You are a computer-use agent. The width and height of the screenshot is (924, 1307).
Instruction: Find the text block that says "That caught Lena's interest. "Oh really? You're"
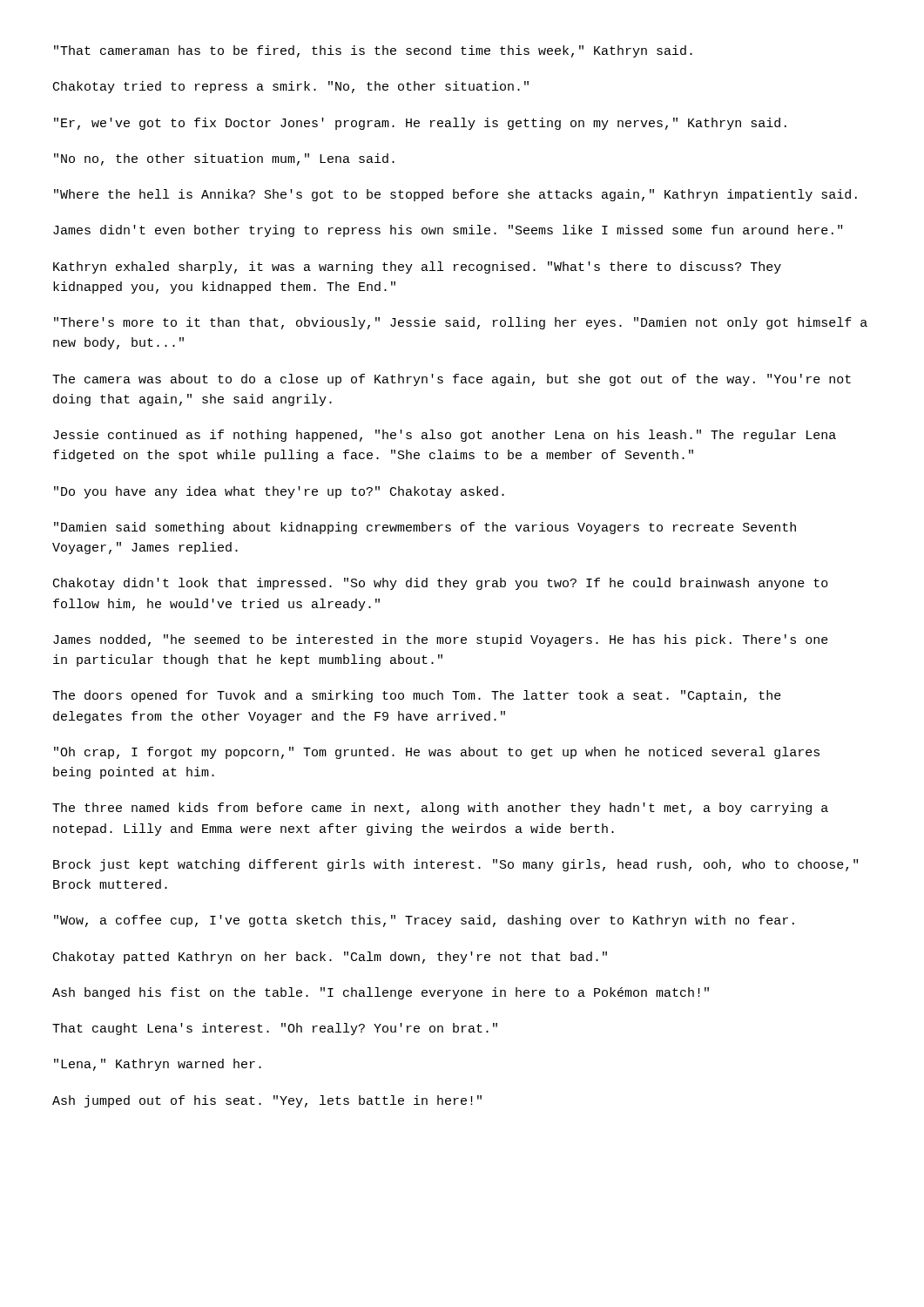pyautogui.click(x=276, y=1029)
